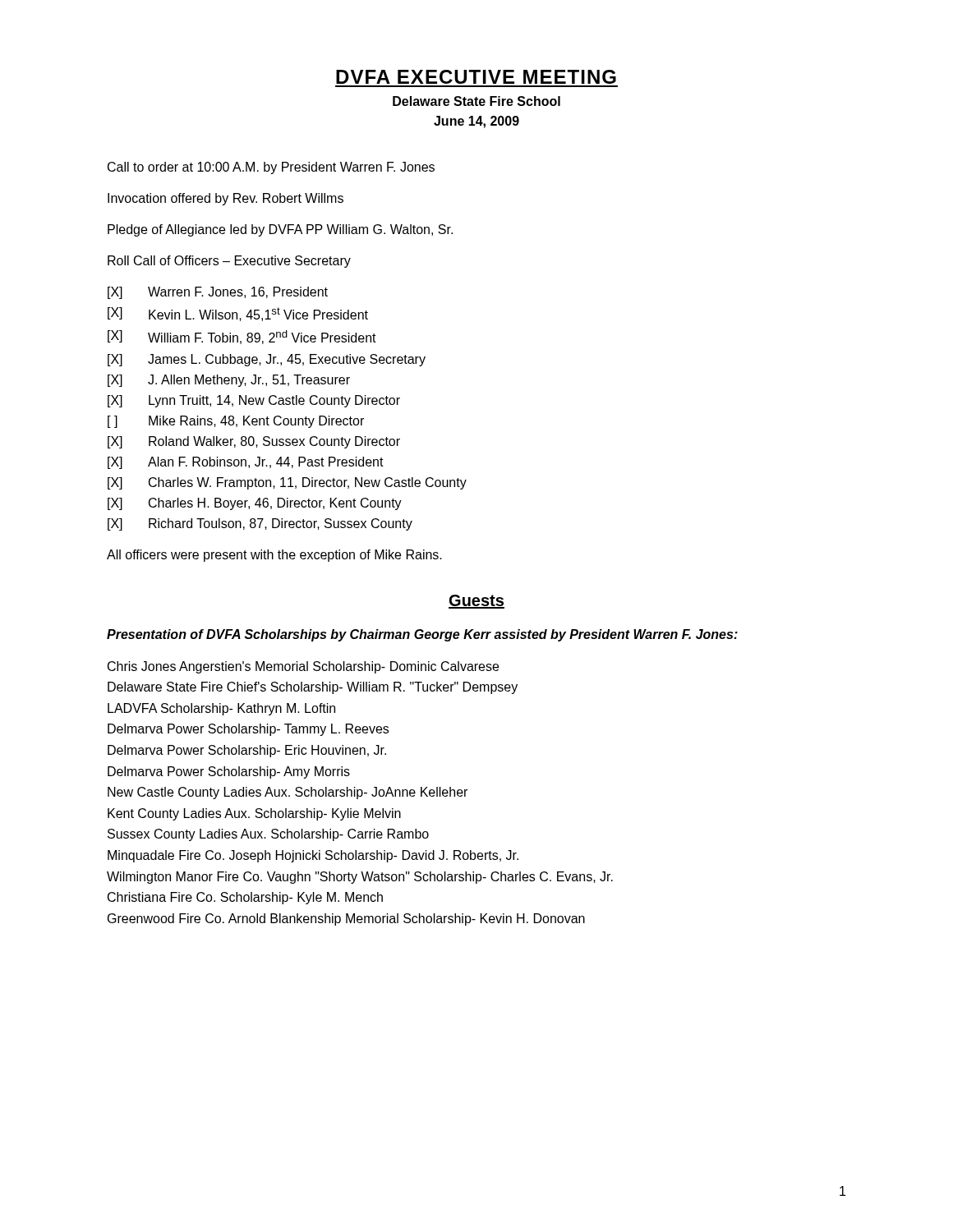Viewport: 953px width, 1232px height.
Task: Select the passage starting "[X] Warren F. Jones, 16,"
Action: point(218,293)
